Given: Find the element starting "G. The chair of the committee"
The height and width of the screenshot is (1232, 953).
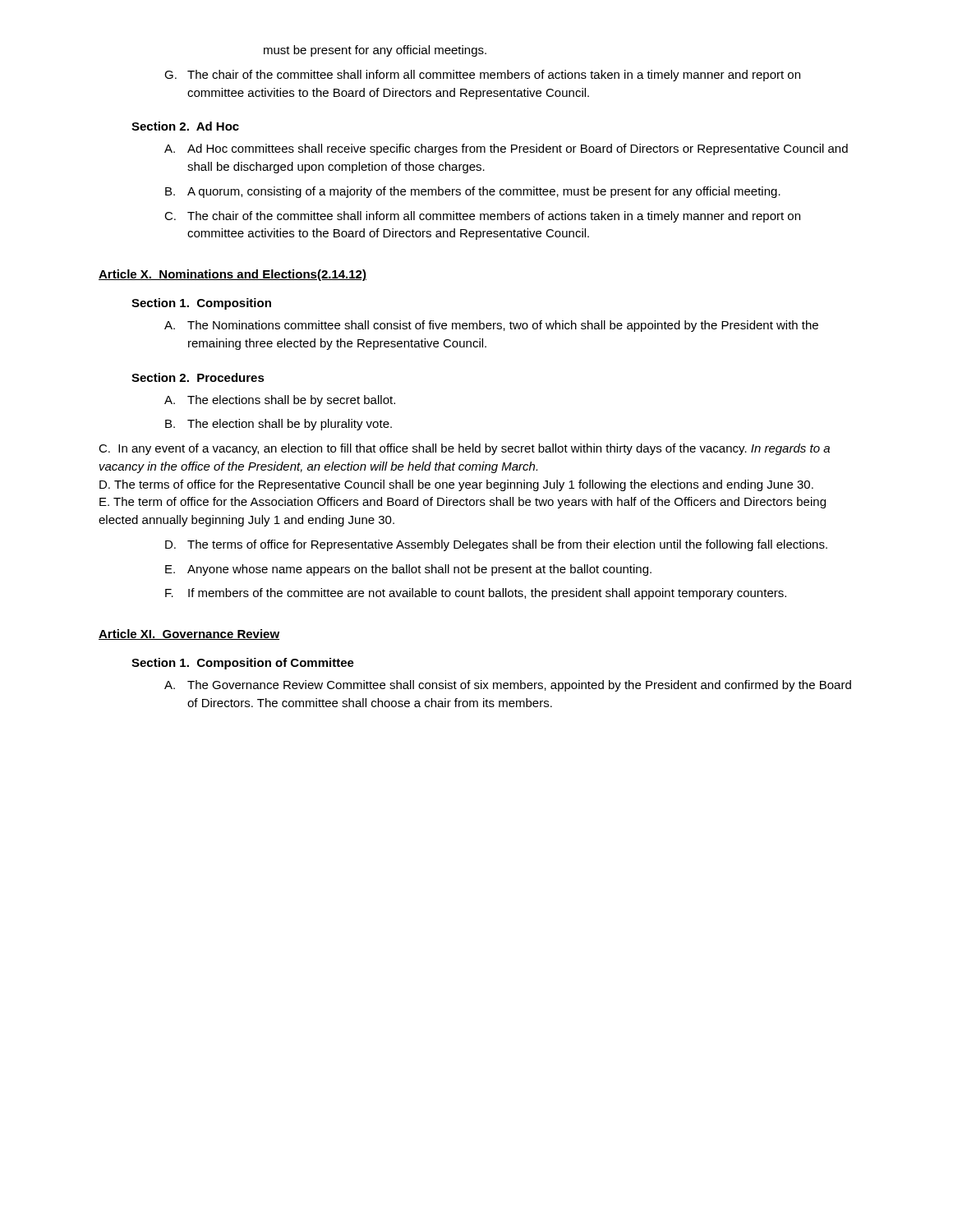Looking at the screenshot, I should tap(509, 83).
